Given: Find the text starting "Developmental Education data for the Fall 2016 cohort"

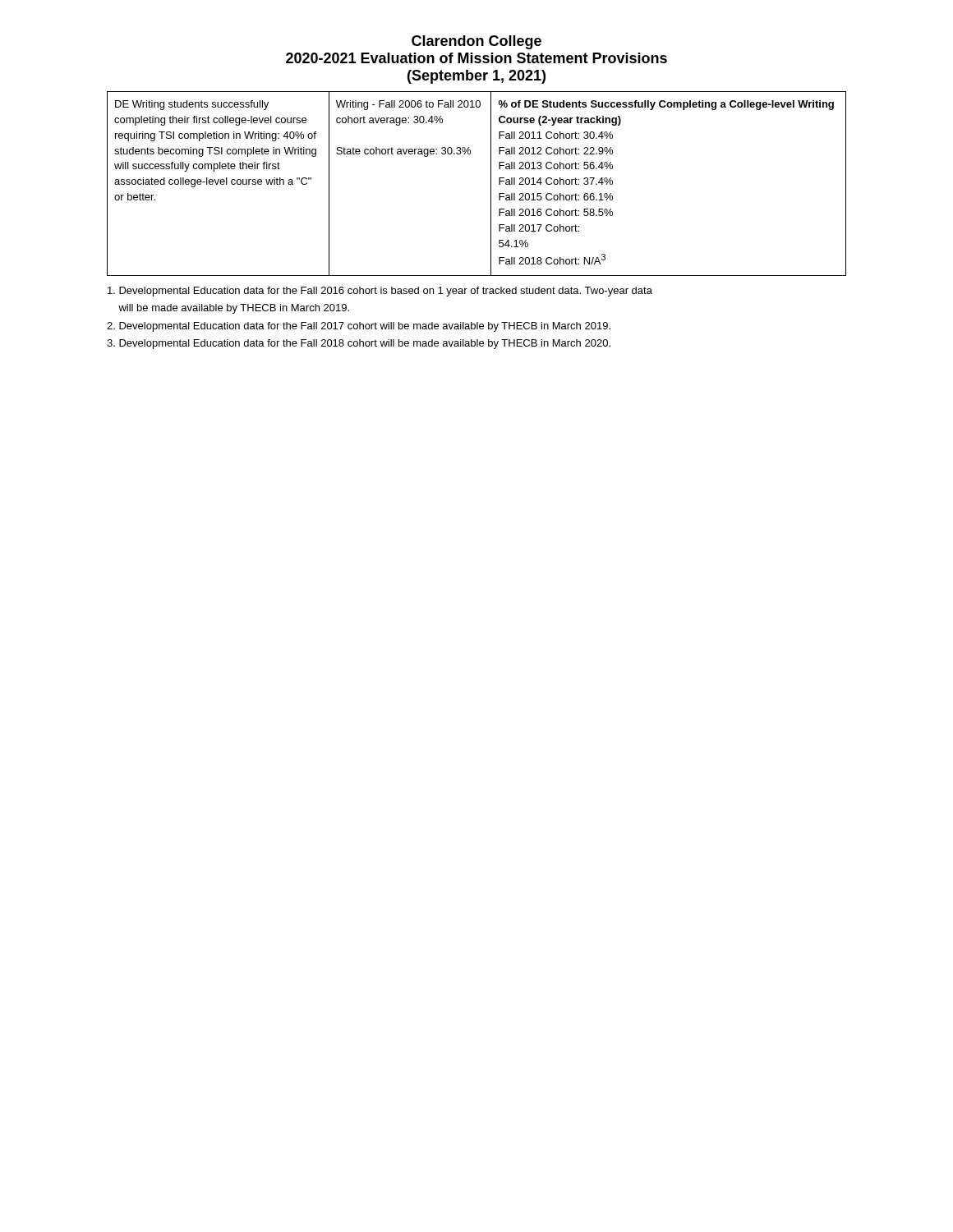Looking at the screenshot, I should coord(476,299).
